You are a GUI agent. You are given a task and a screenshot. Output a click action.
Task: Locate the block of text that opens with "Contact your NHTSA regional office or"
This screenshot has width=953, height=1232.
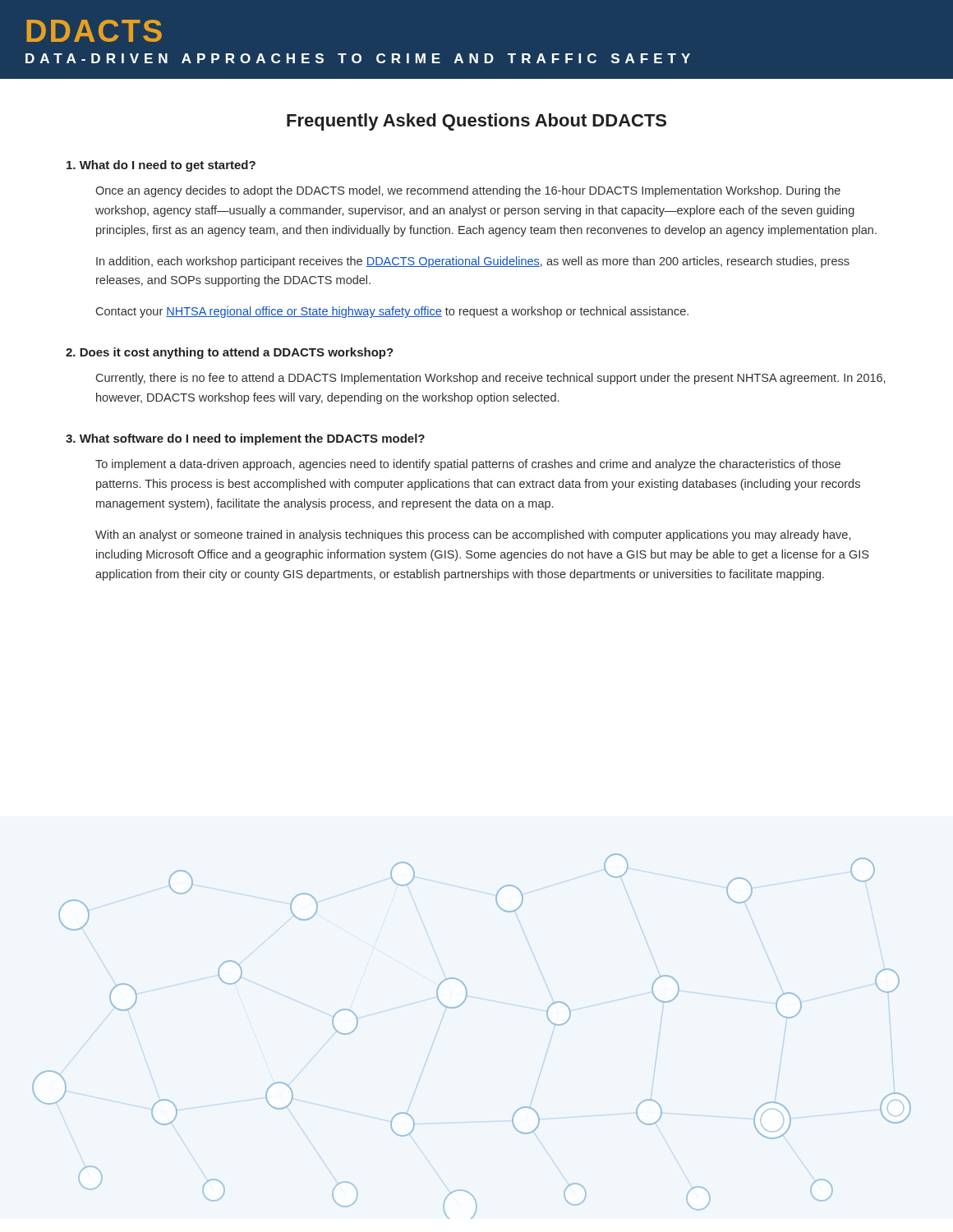[392, 312]
